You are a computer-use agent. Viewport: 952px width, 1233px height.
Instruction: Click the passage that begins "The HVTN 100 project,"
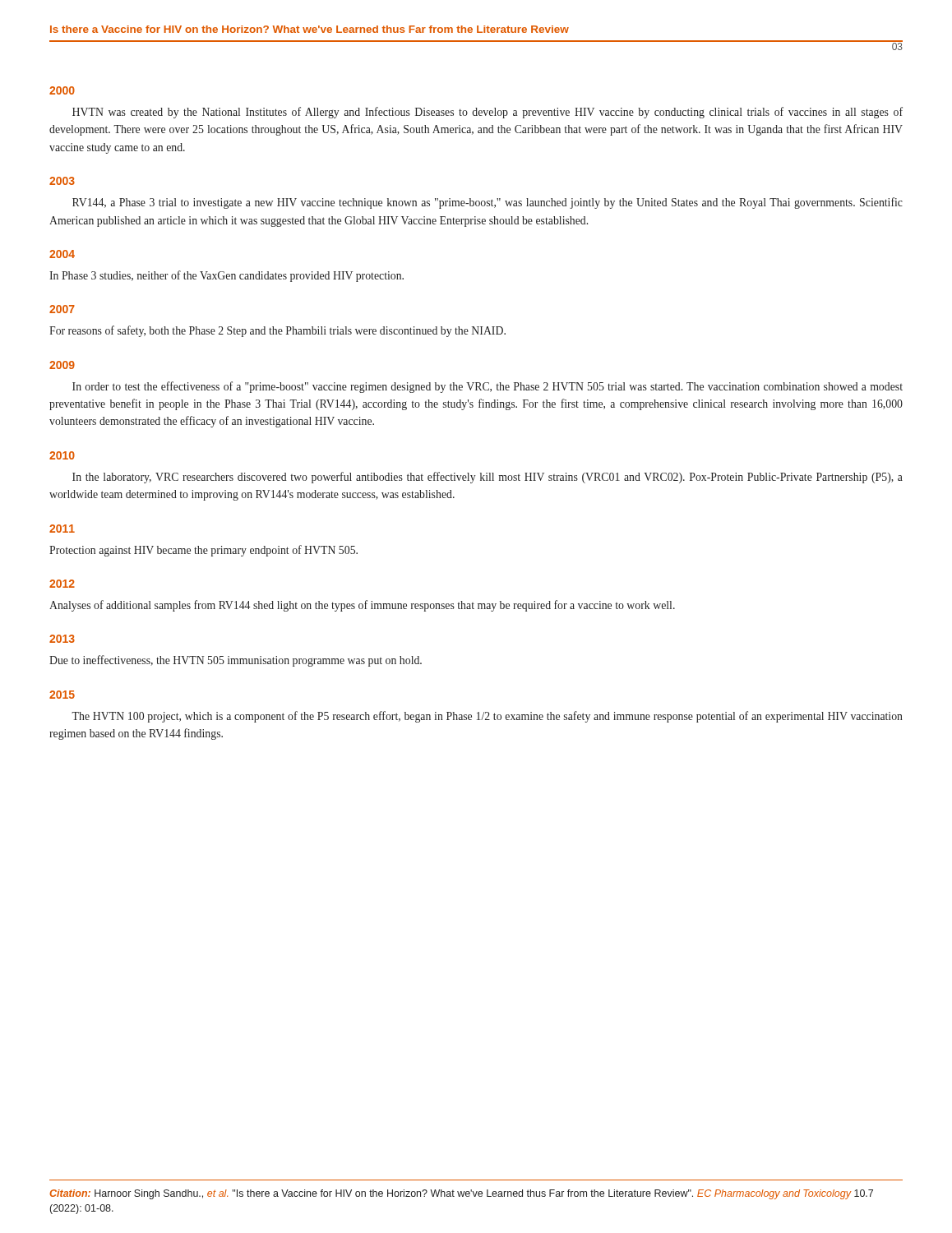click(x=476, y=725)
